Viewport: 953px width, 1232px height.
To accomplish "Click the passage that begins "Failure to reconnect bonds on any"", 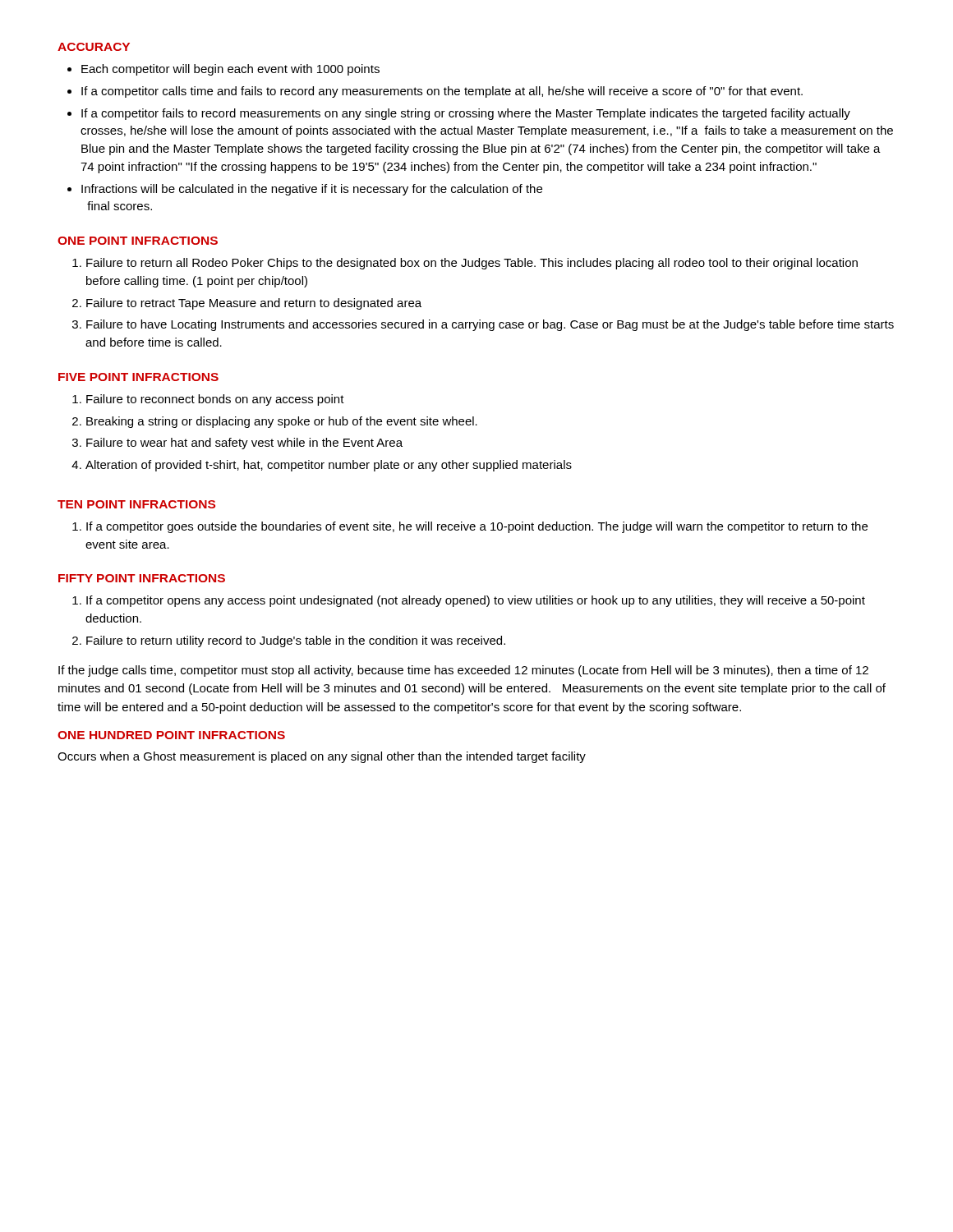I will 476,432.
